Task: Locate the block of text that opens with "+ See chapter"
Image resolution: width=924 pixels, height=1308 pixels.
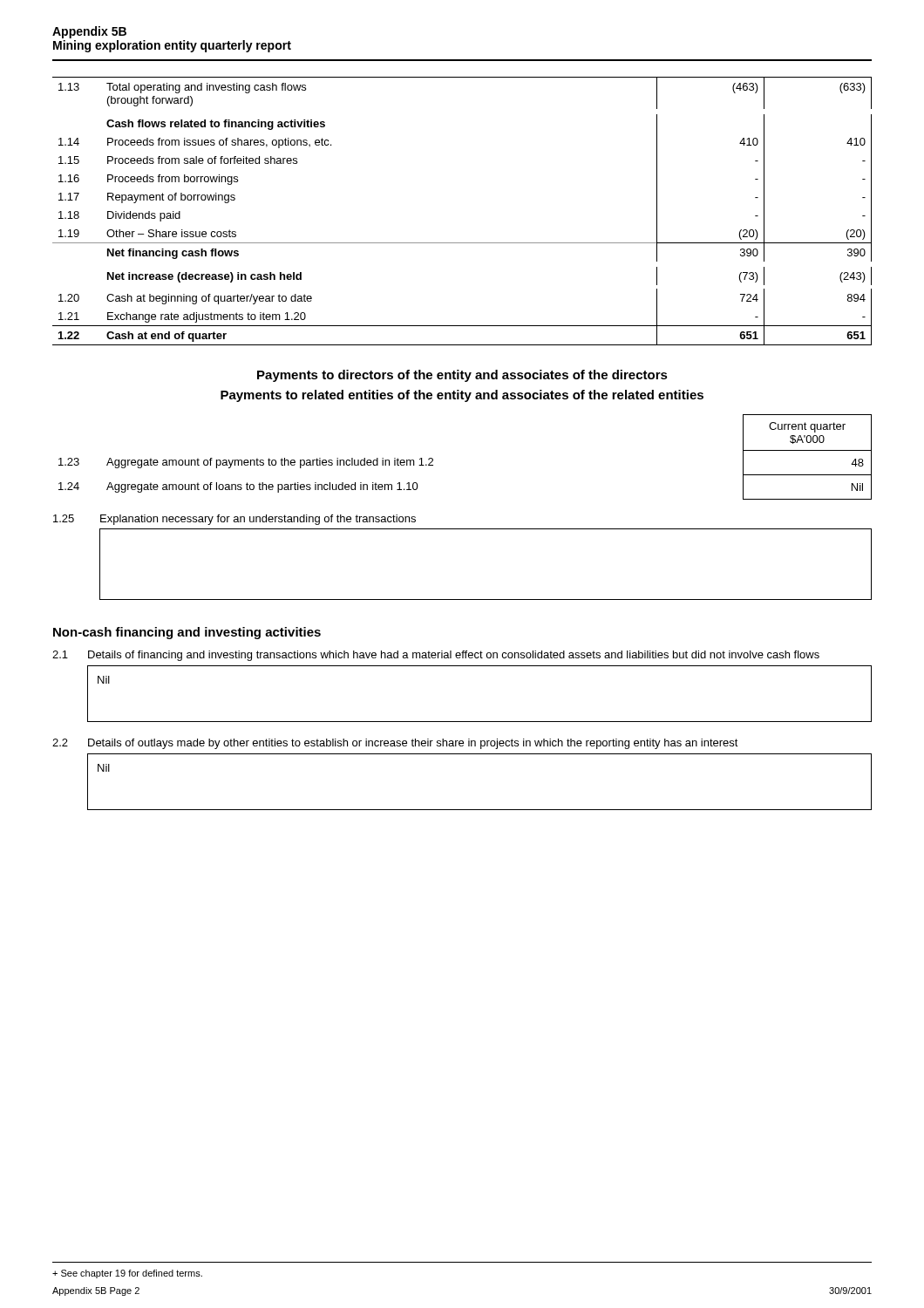Action: 128,1273
